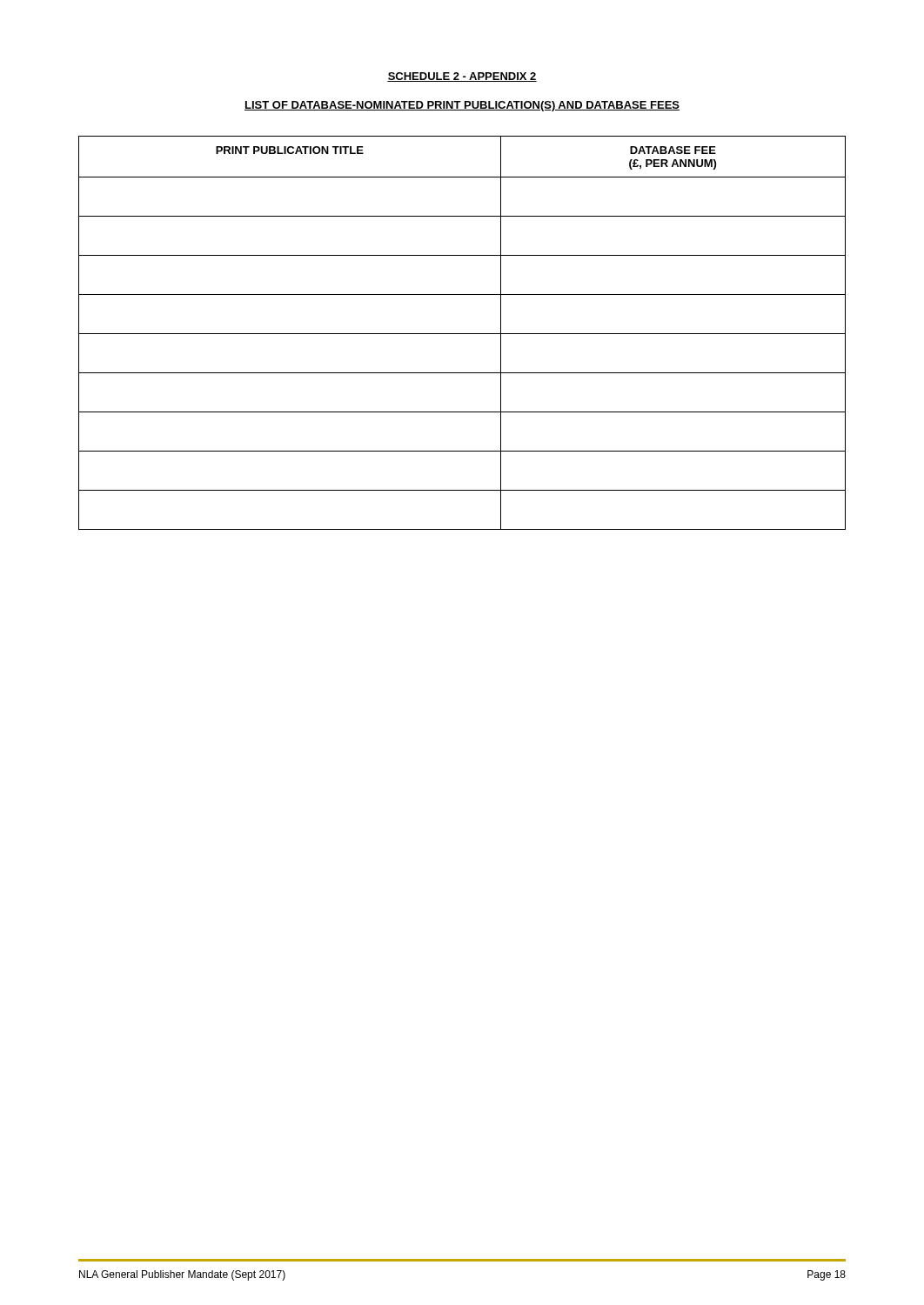Point to the passage starting "LIST OF DATABASE-NOMINATED PRINT"
Screen dimensions: 1305x924
click(x=462, y=105)
